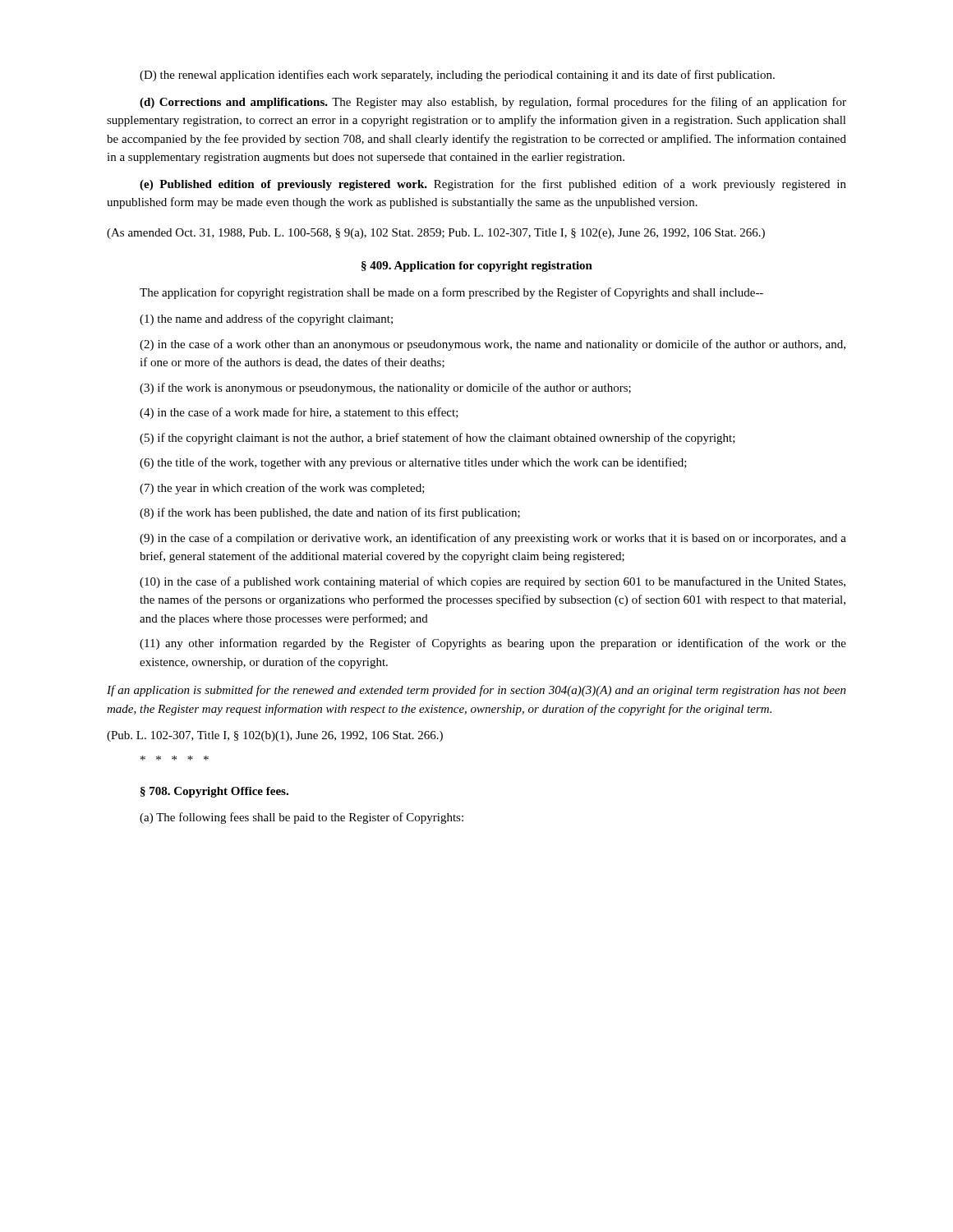
Task: Point to the passage starting "(5) if the"
Action: [438, 437]
